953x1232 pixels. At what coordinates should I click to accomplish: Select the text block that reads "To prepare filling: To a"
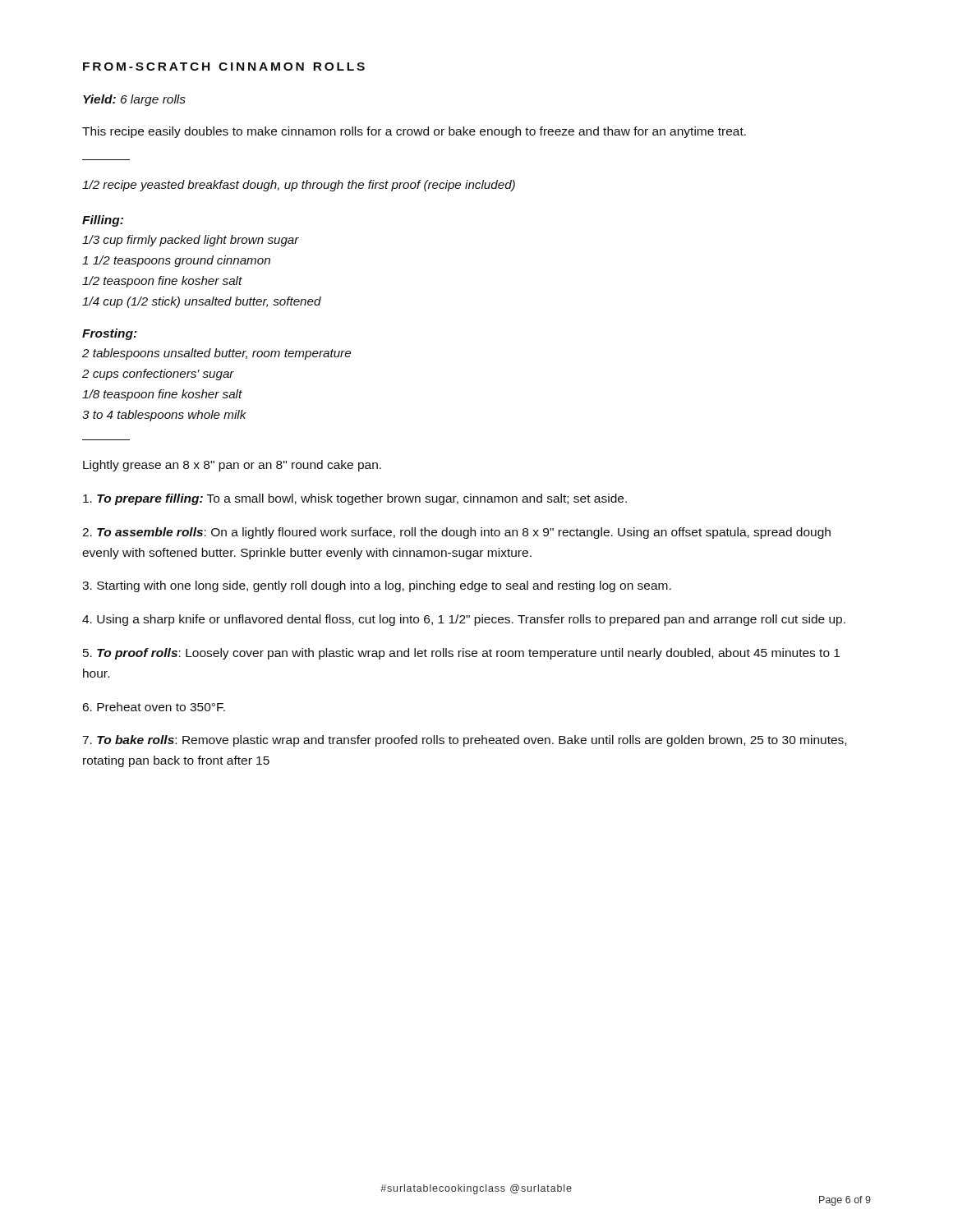[355, 498]
